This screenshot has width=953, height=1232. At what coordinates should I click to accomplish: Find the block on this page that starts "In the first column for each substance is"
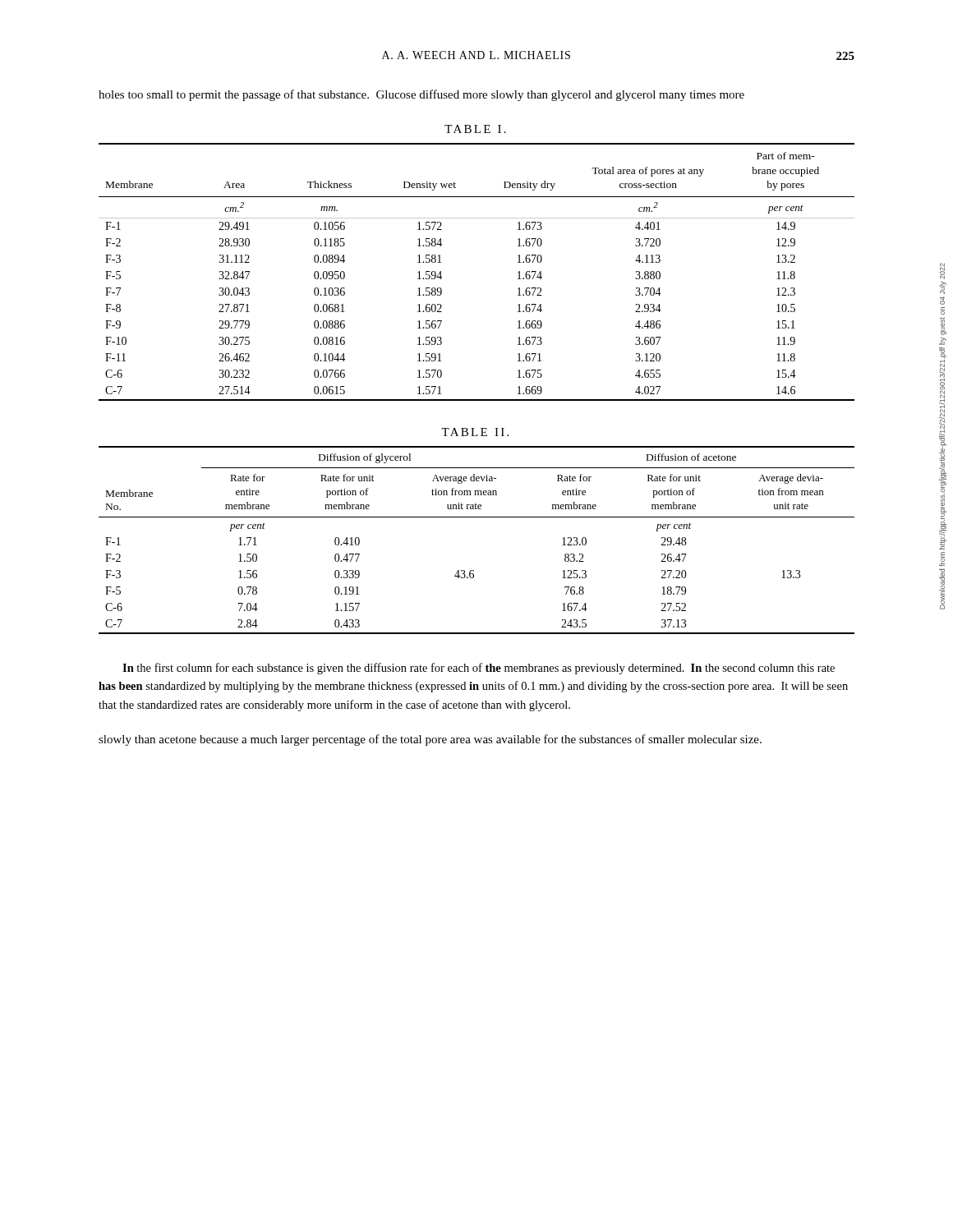[x=473, y=686]
